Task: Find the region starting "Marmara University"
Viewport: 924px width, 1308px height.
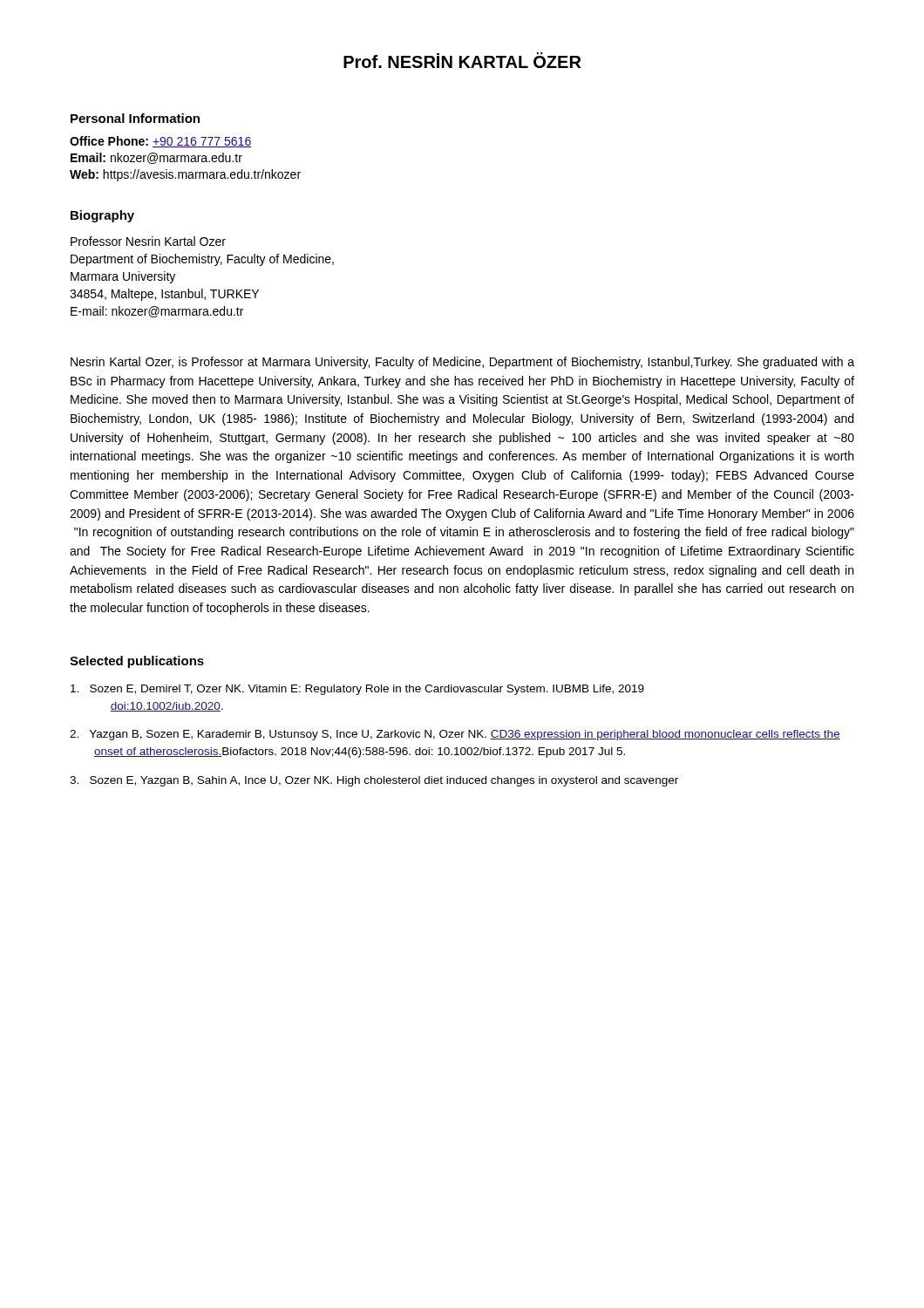Action: coord(123,276)
